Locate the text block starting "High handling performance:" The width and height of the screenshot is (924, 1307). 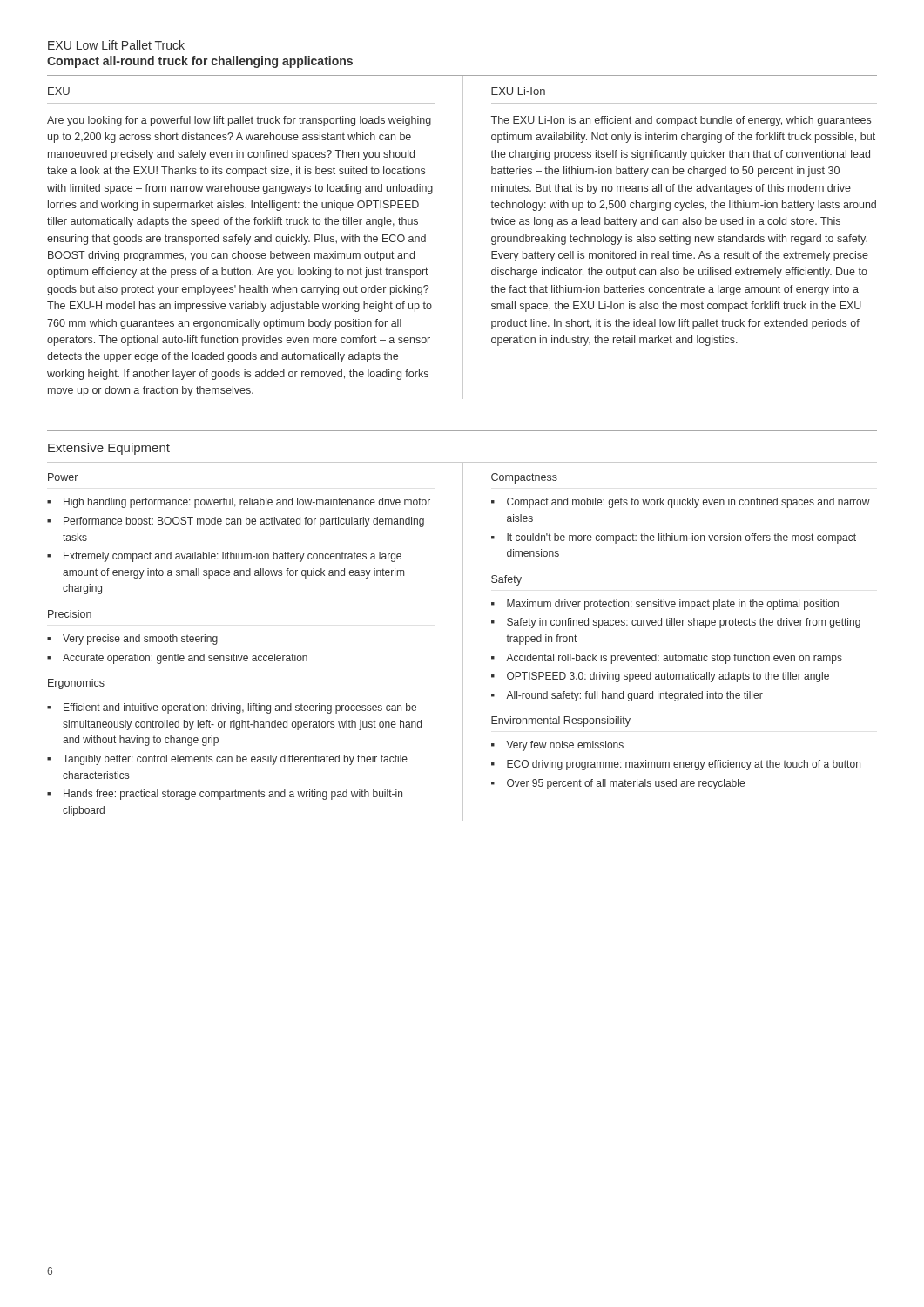[247, 502]
